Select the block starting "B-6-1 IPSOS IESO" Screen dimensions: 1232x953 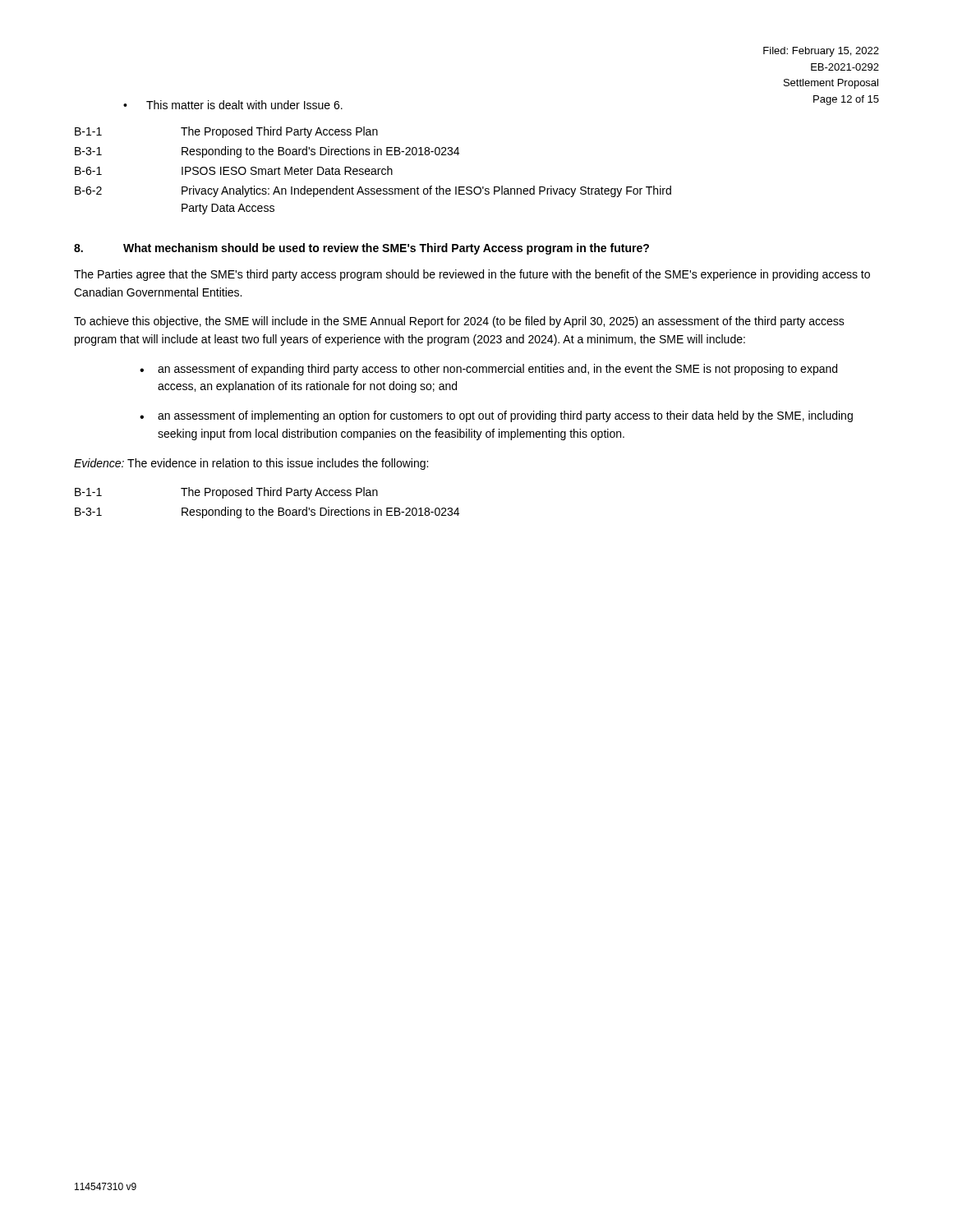coord(234,170)
